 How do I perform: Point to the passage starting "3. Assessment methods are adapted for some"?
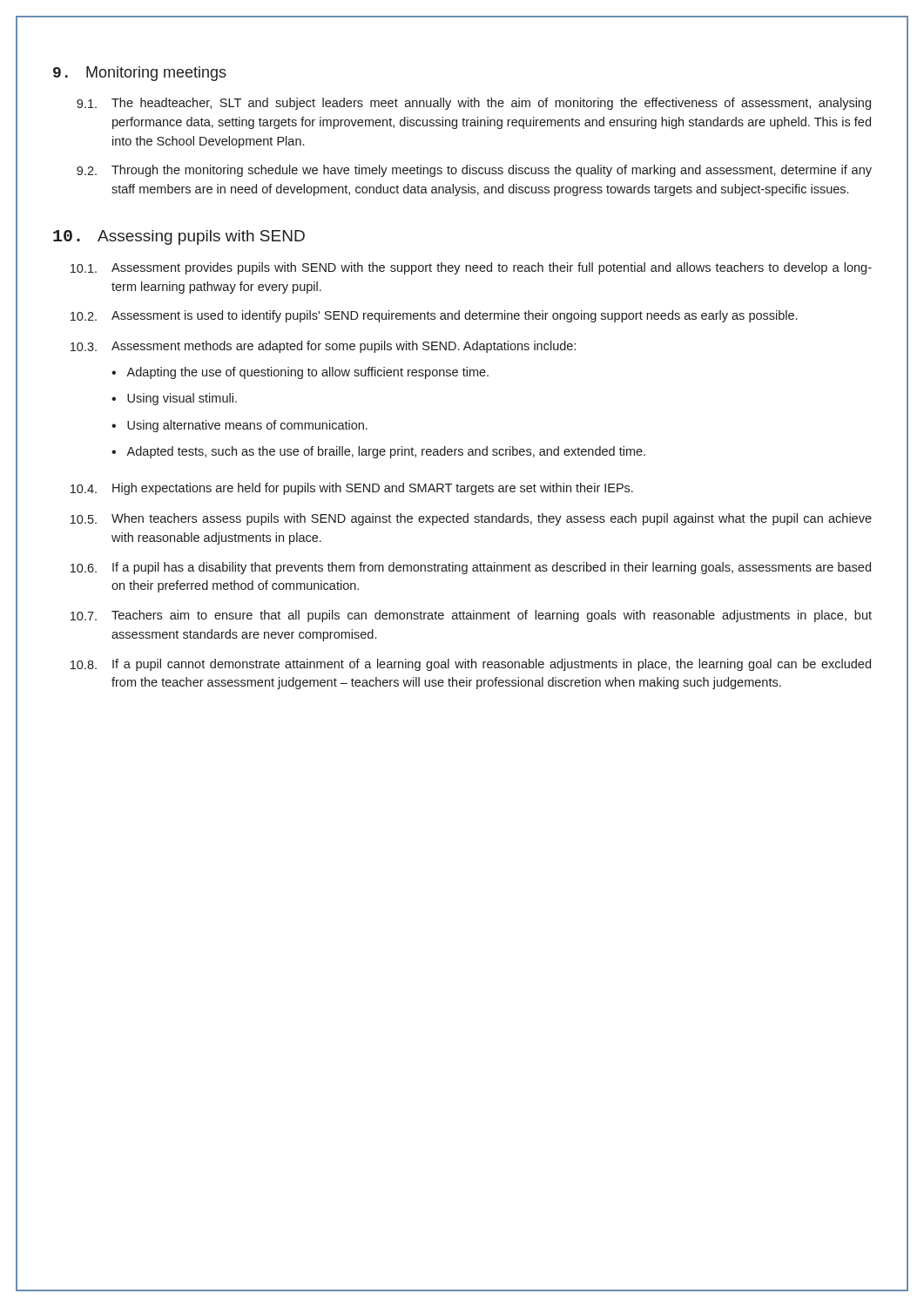click(323, 347)
